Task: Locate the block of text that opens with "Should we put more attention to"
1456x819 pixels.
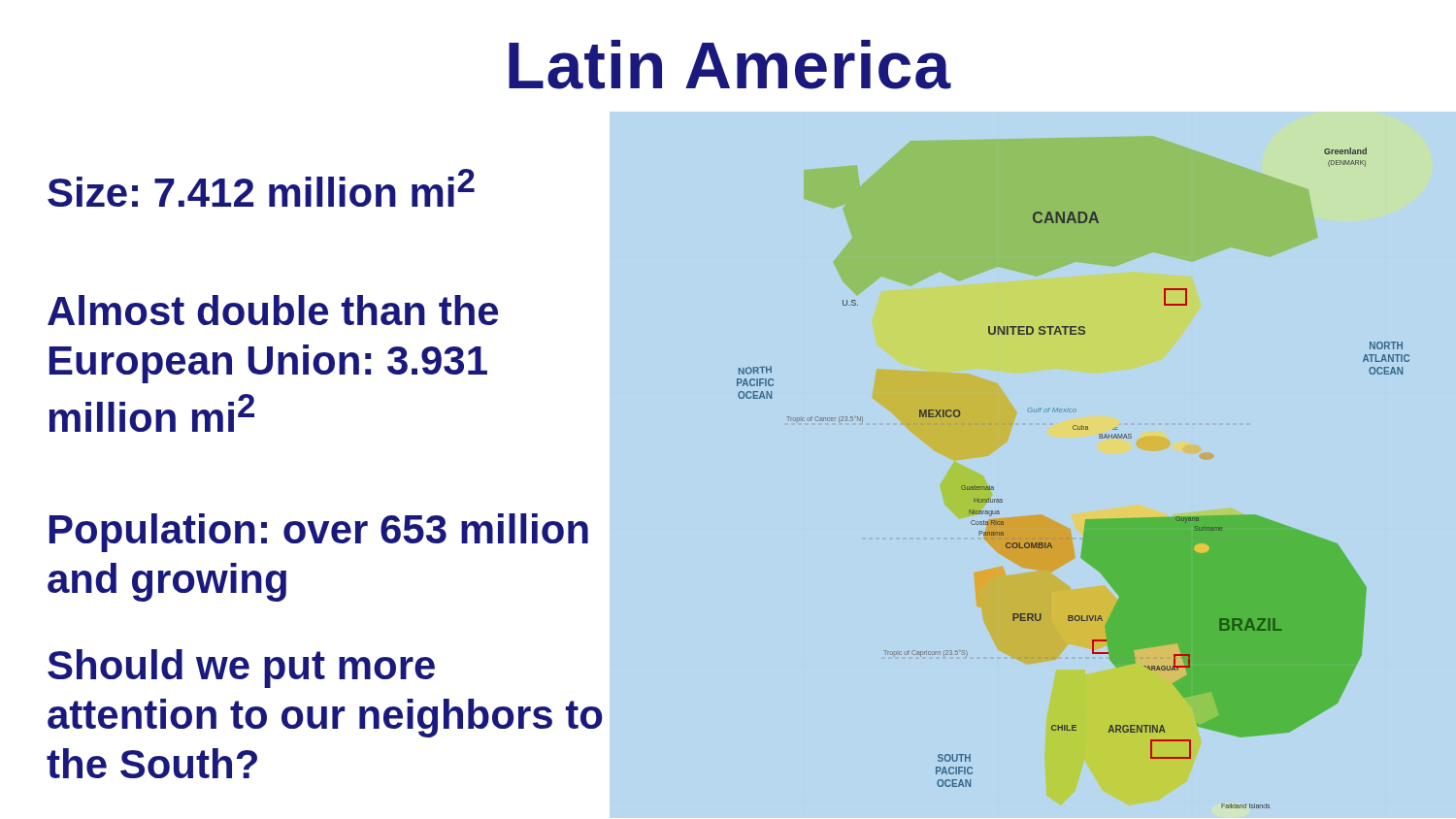Action: pyautogui.click(x=333, y=715)
